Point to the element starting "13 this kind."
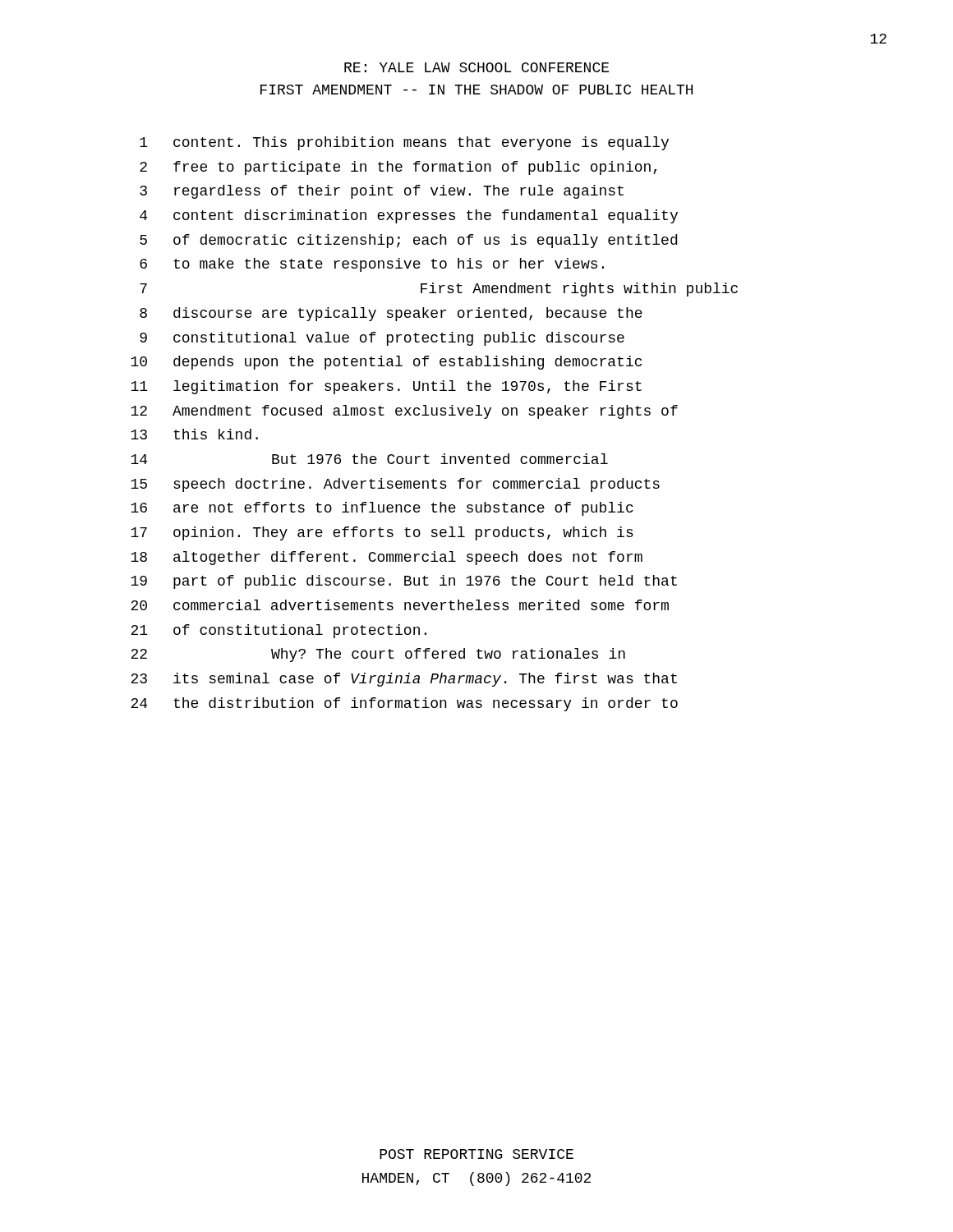Viewport: 953px width, 1232px height. (x=194, y=434)
